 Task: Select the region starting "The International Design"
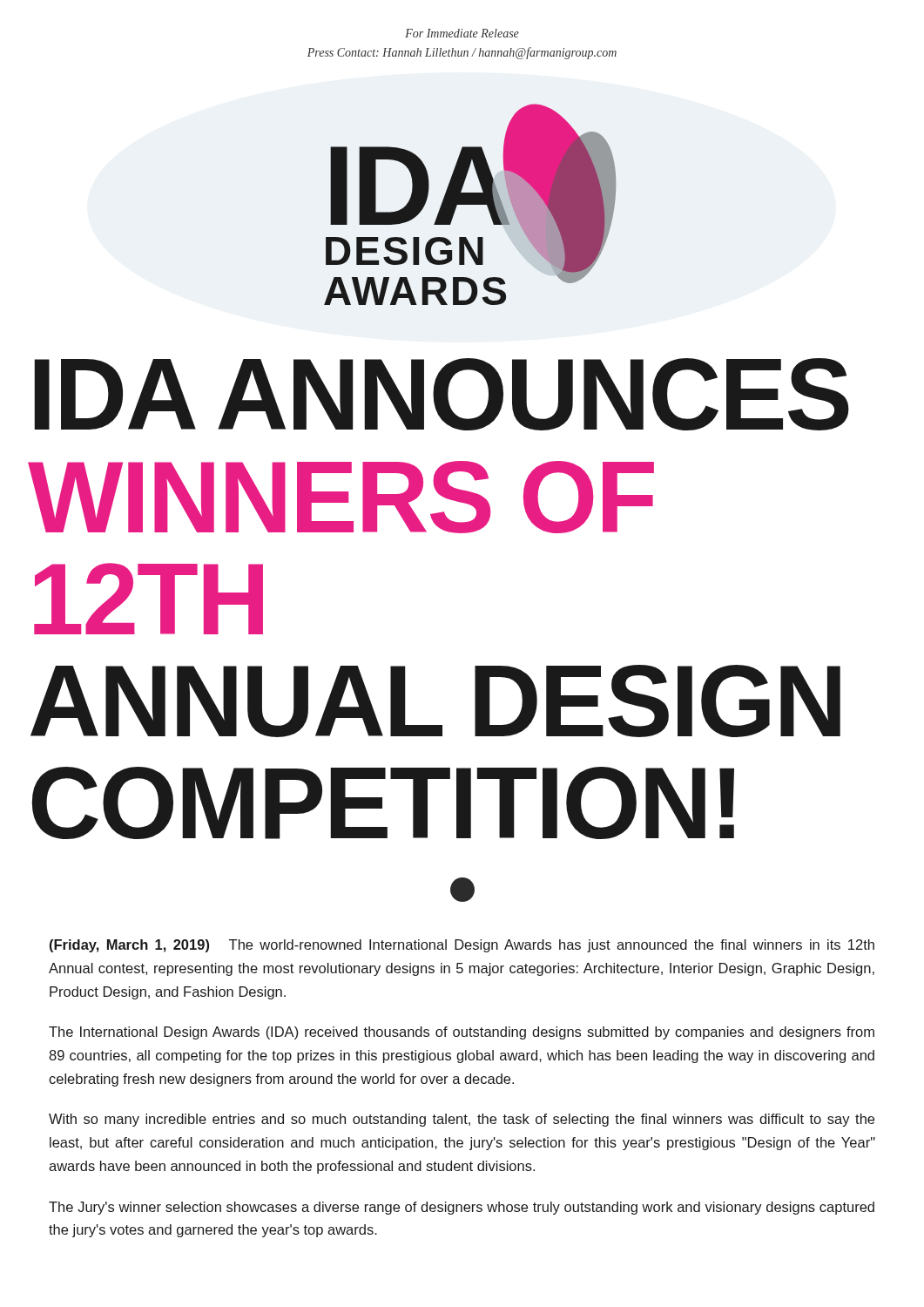pos(462,1055)
